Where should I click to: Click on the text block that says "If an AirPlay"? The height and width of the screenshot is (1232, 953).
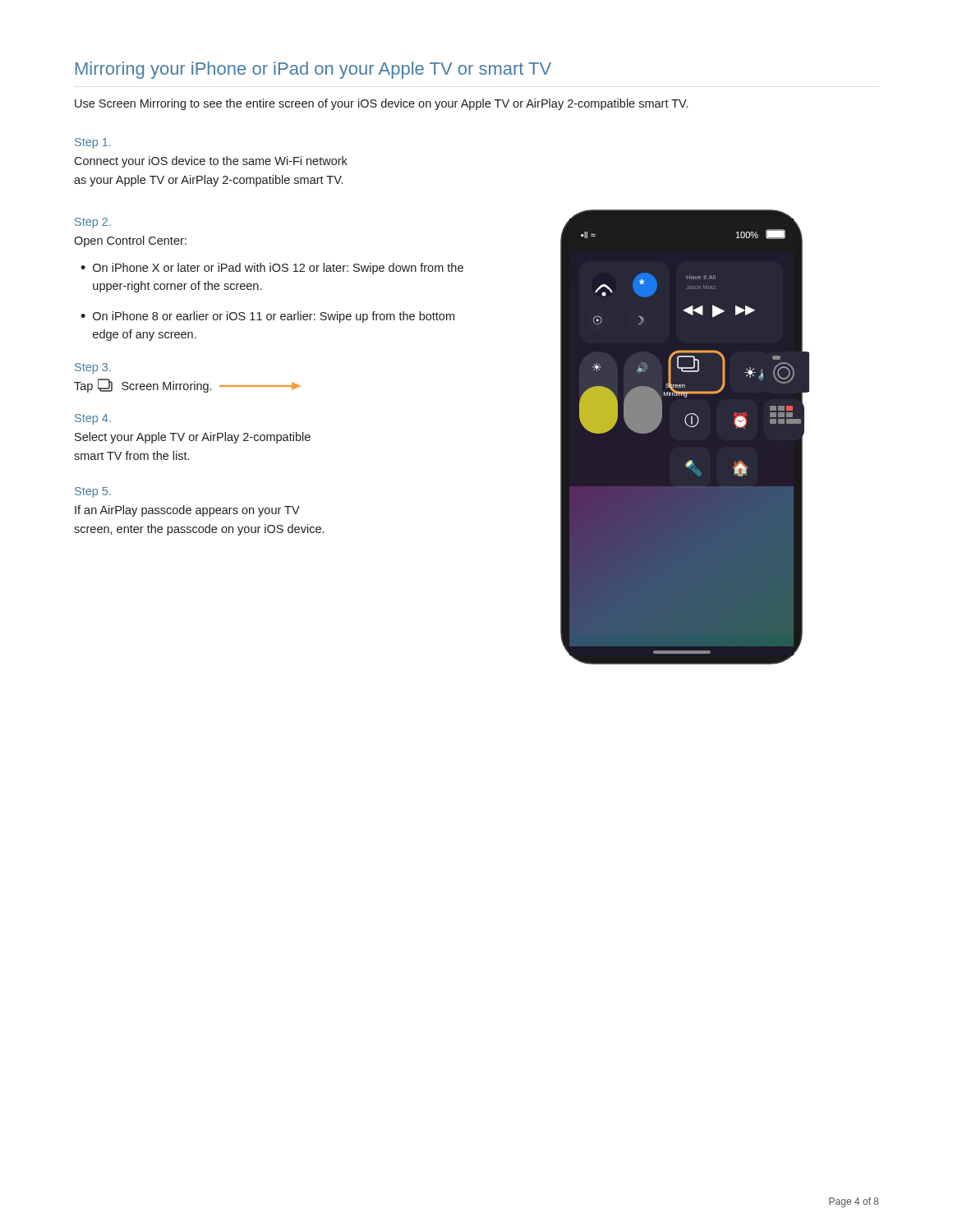click(x=199, y=519)
